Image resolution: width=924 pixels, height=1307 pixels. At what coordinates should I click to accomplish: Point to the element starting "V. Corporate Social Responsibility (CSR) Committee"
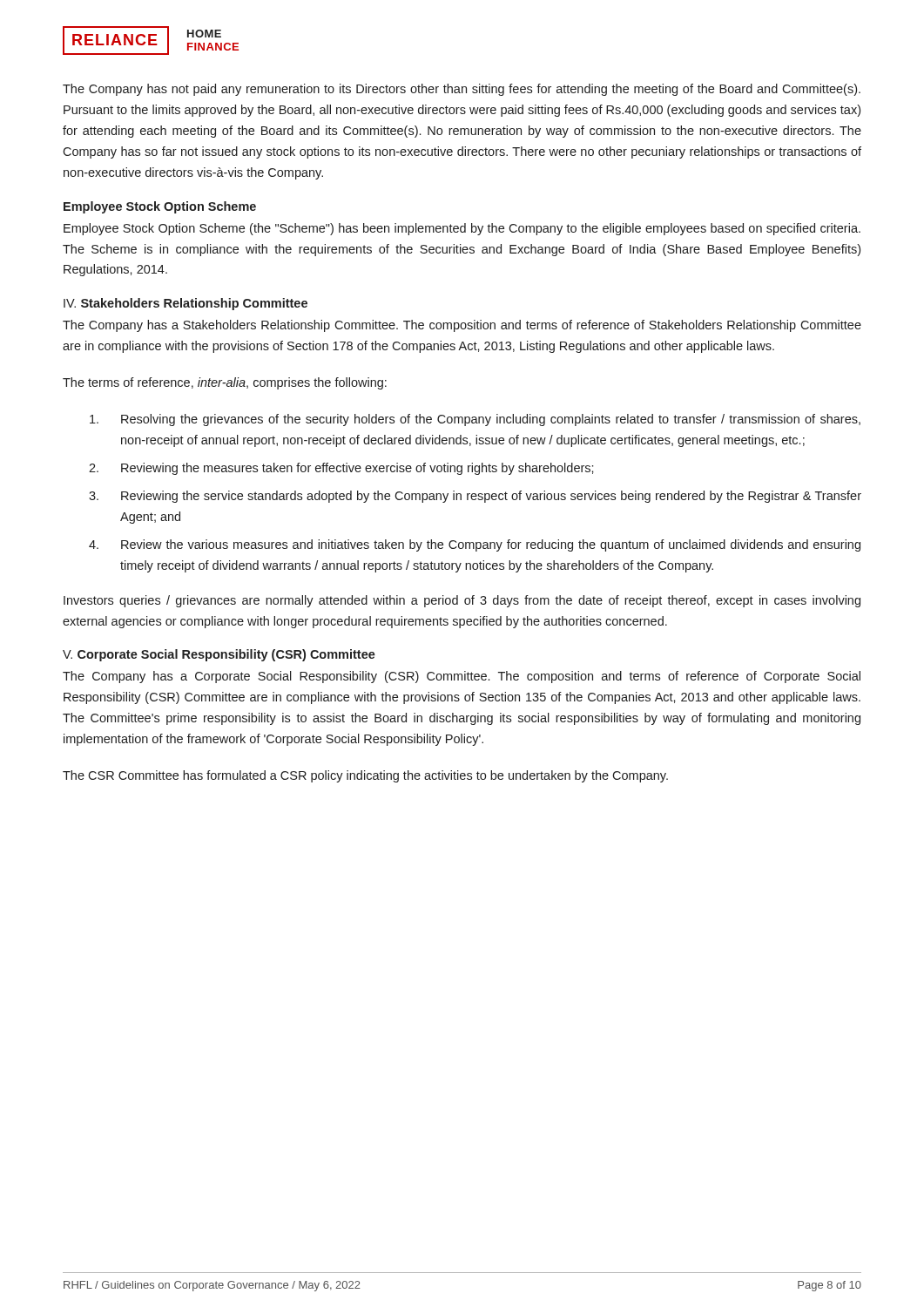pyautogui.click(x=219, y=655)
